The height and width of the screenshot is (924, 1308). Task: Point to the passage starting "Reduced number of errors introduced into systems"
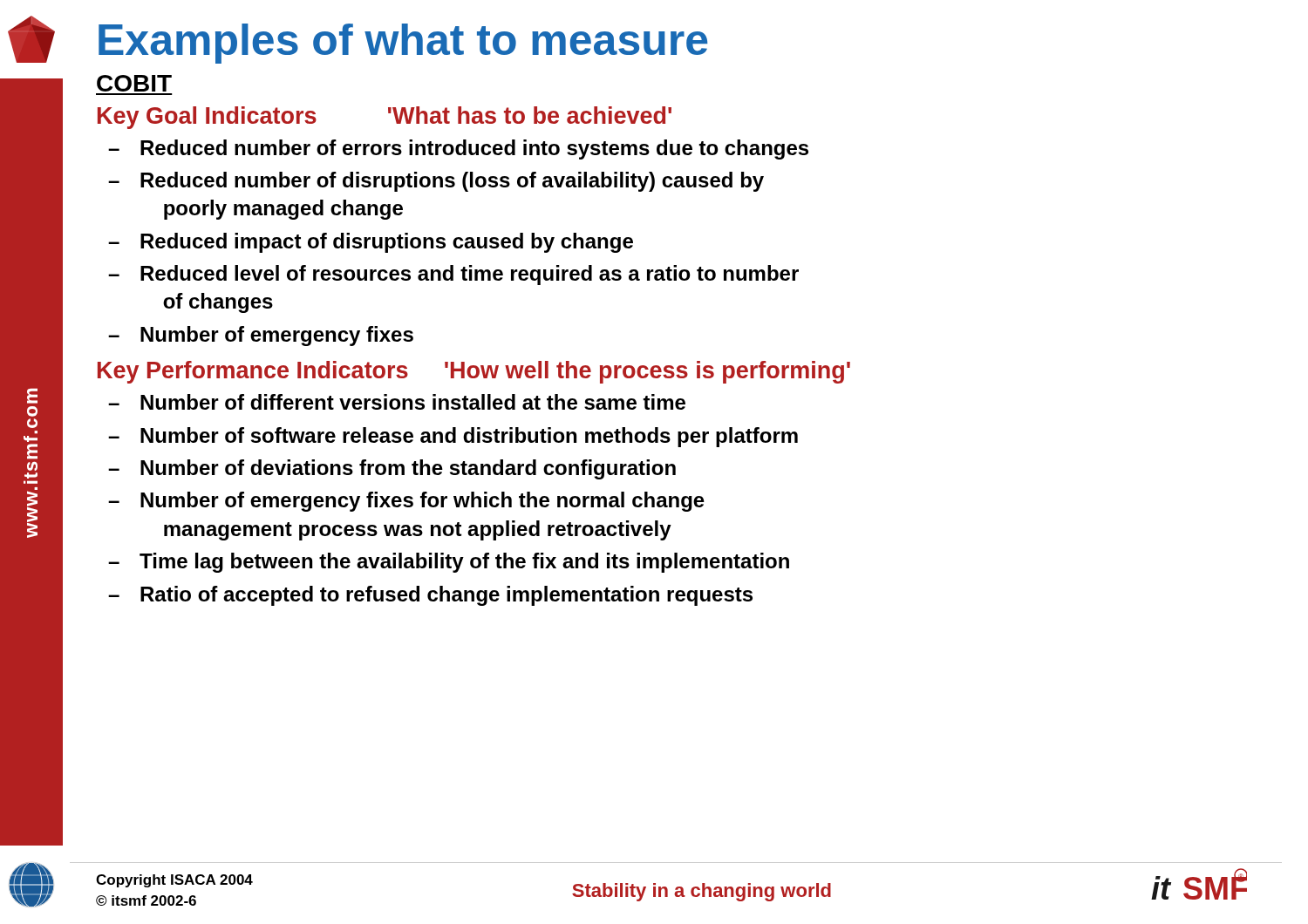tap(474, 147)
